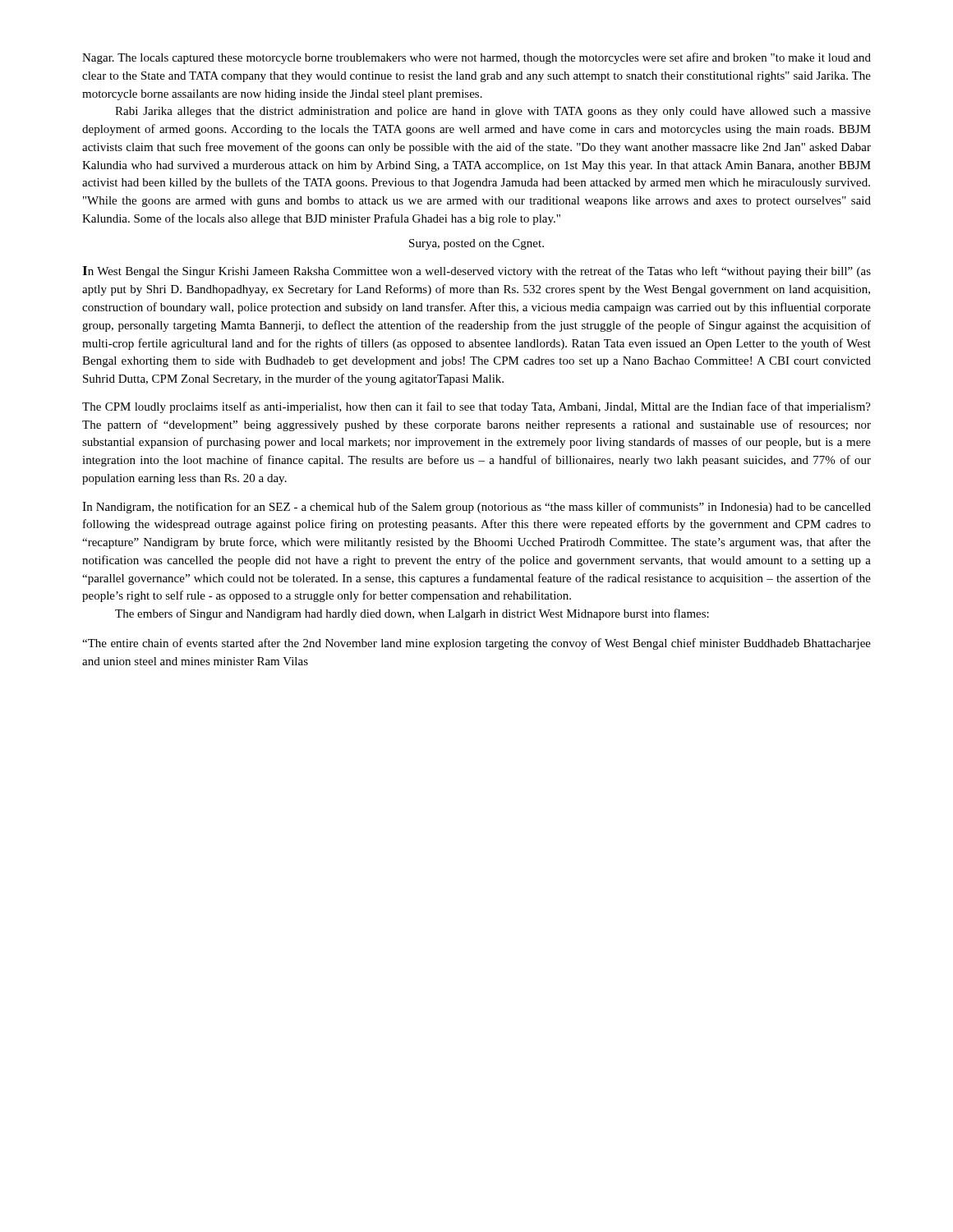Screen dimensions: 1232x953
Task: Click on the text block containing "Rabi Jarika alleges that the district administration and"
Action: [x=476, y=165]
